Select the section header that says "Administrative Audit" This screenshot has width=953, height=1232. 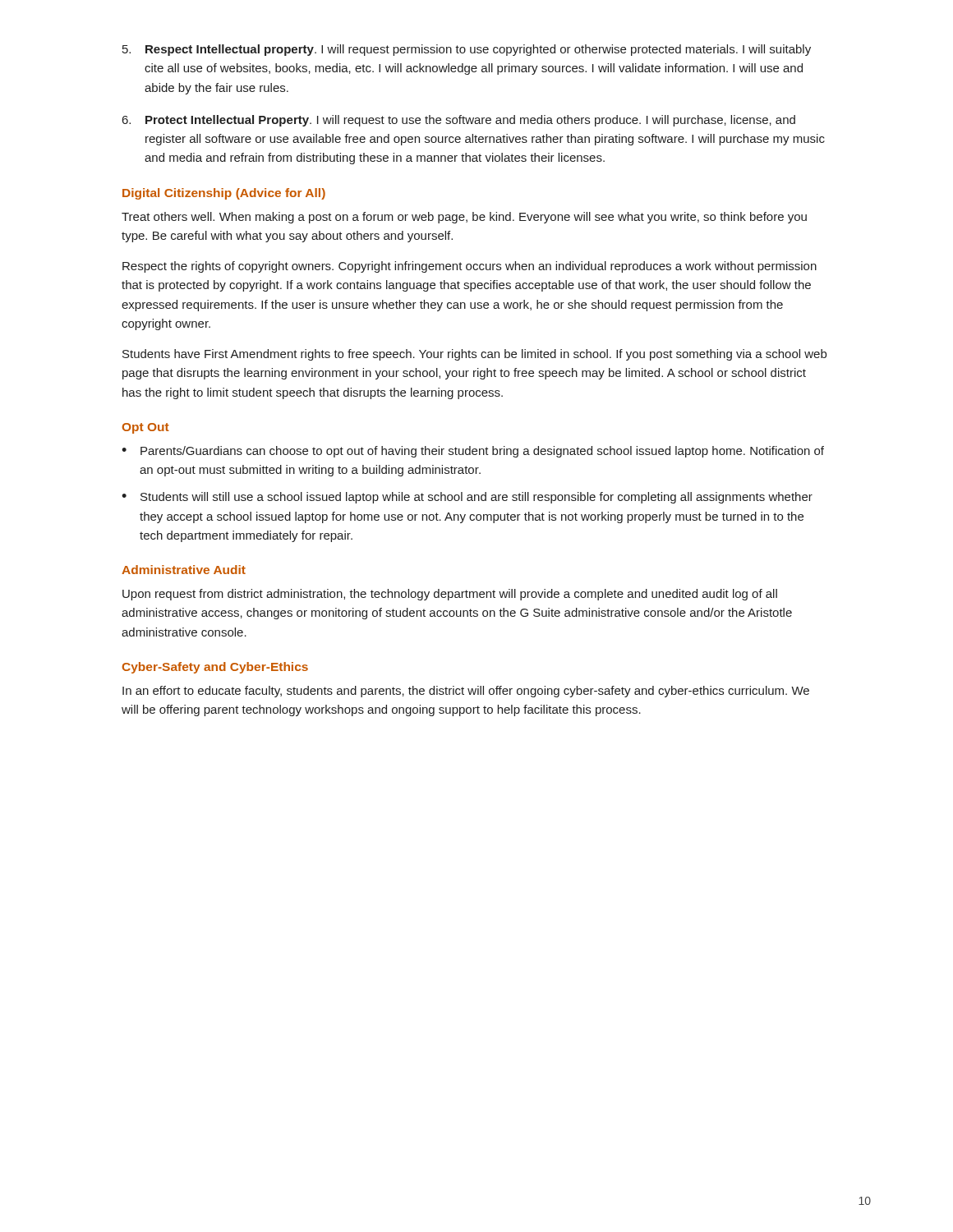[x=184, y=570]
